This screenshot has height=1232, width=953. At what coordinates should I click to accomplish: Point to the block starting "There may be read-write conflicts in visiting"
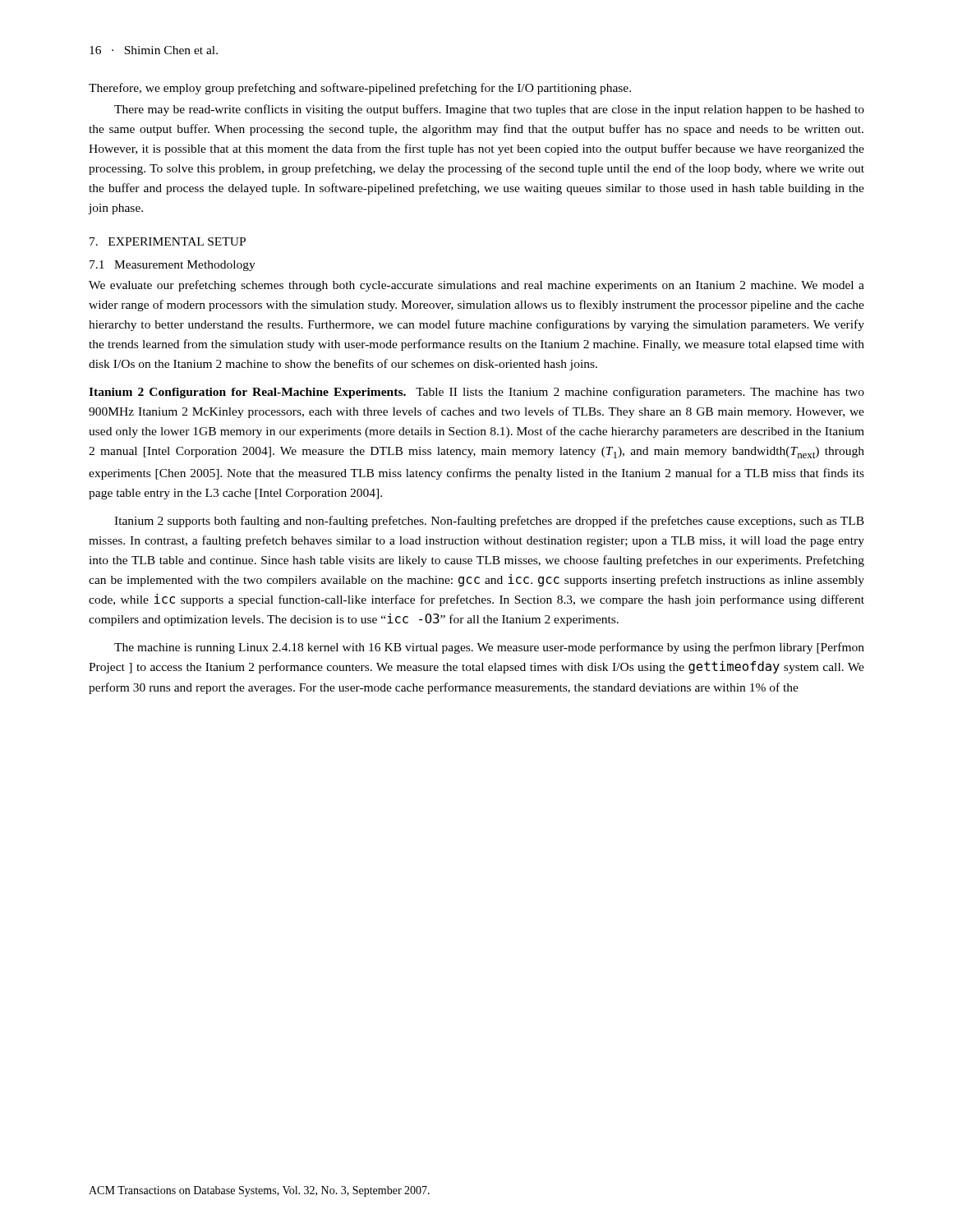(476, 159)
